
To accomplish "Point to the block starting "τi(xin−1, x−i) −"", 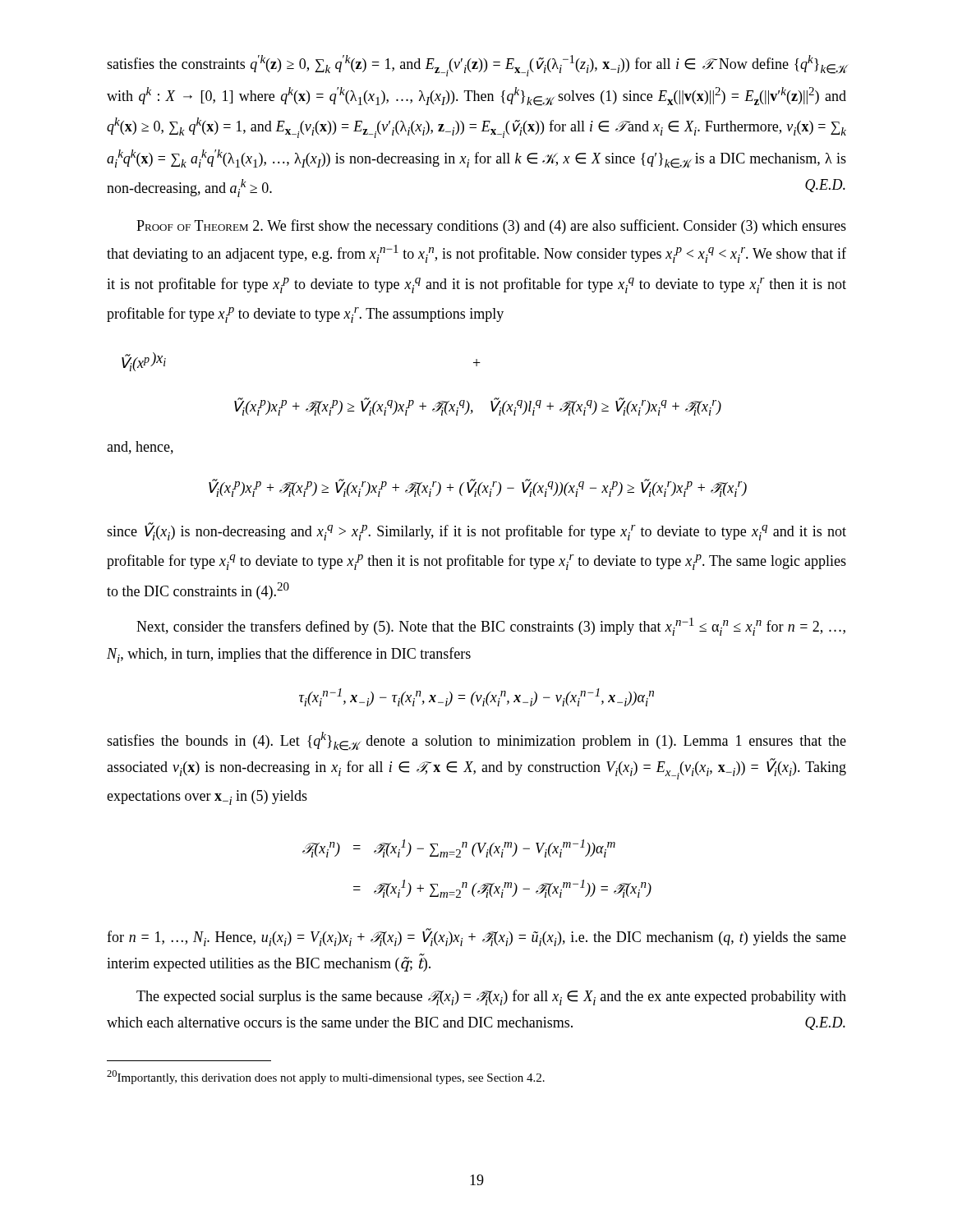I will click(x=476, y=697).
